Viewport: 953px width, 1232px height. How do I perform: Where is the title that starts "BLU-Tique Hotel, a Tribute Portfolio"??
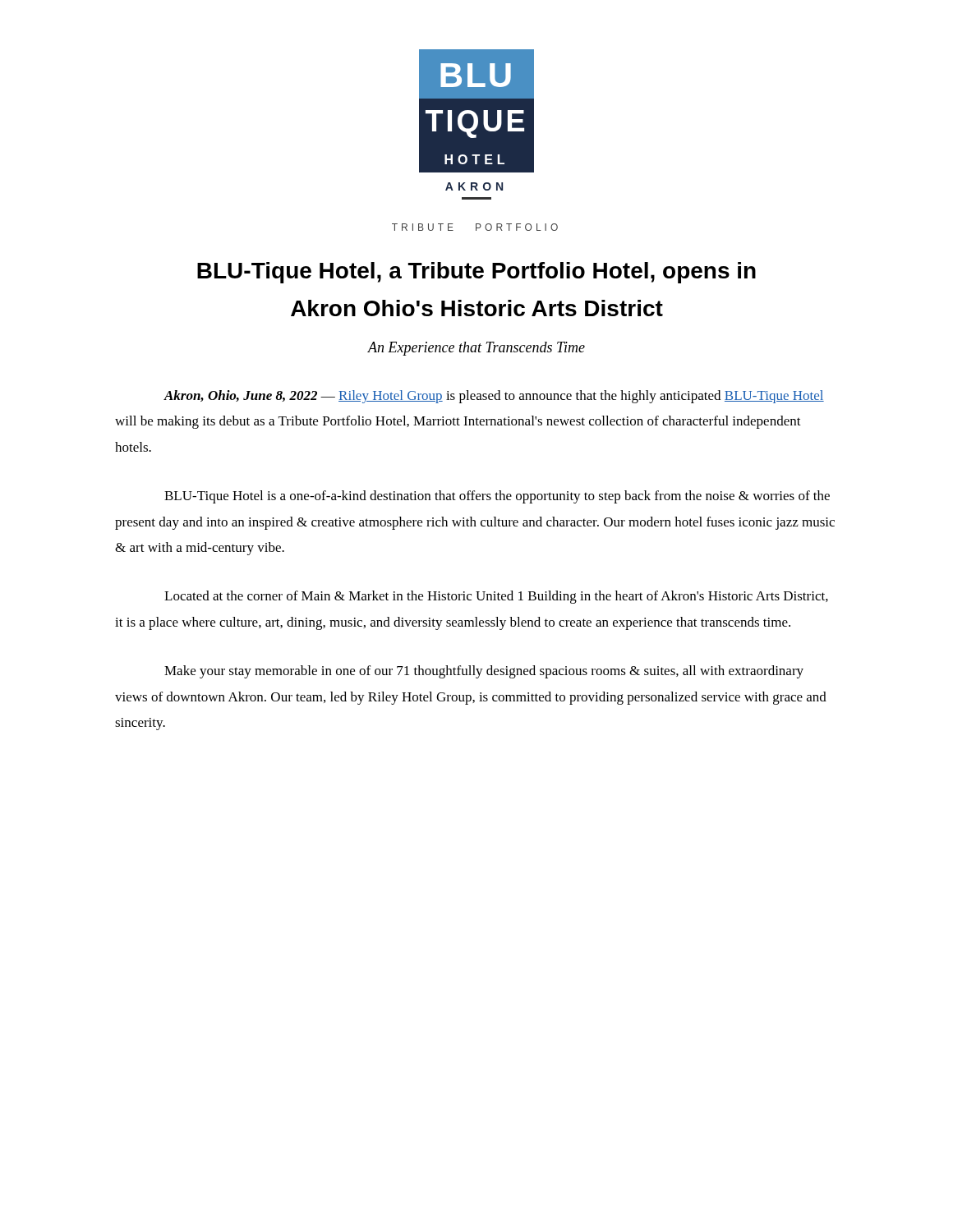[476, 271]
